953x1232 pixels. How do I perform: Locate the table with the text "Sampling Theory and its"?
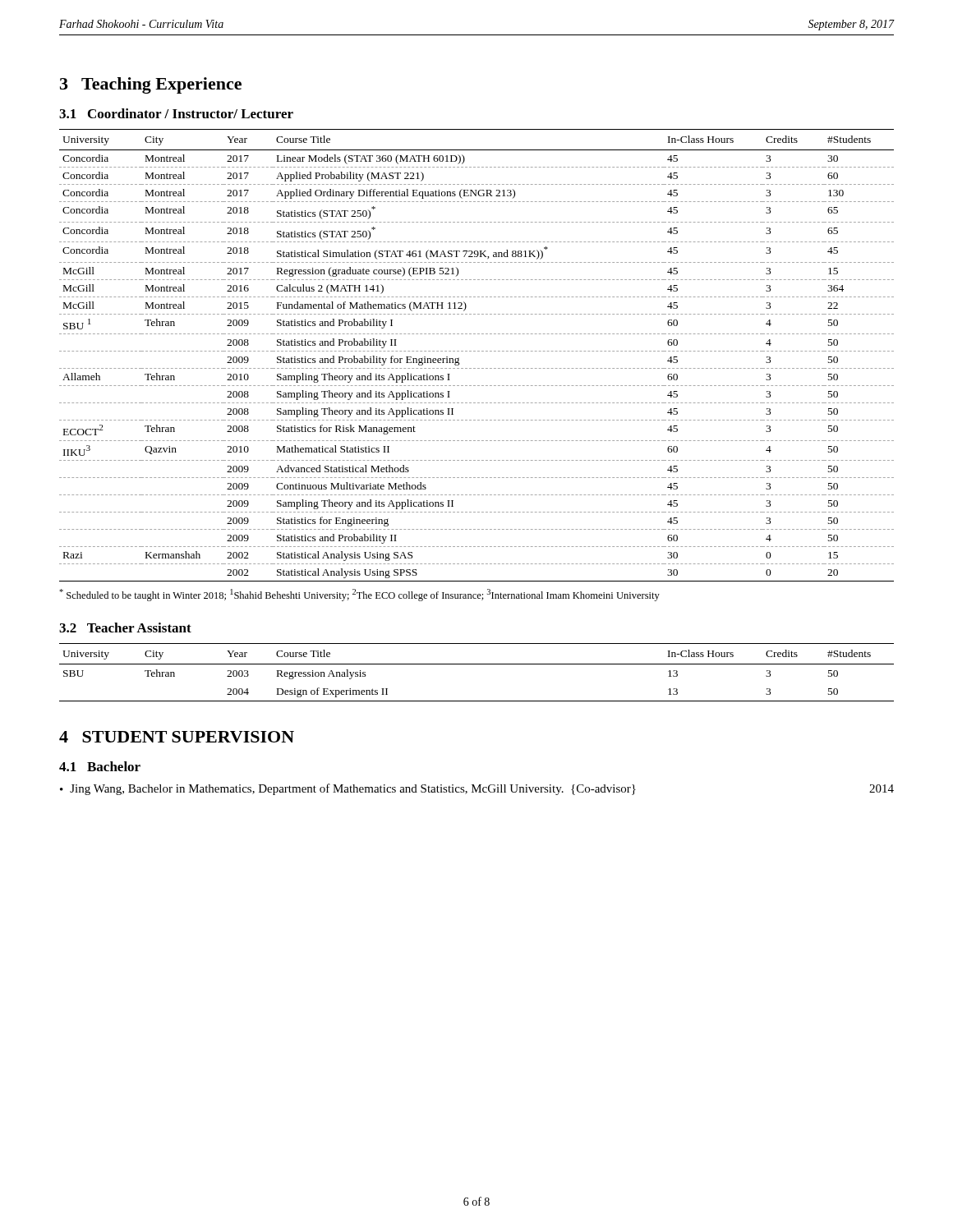(x=476, y=355)
